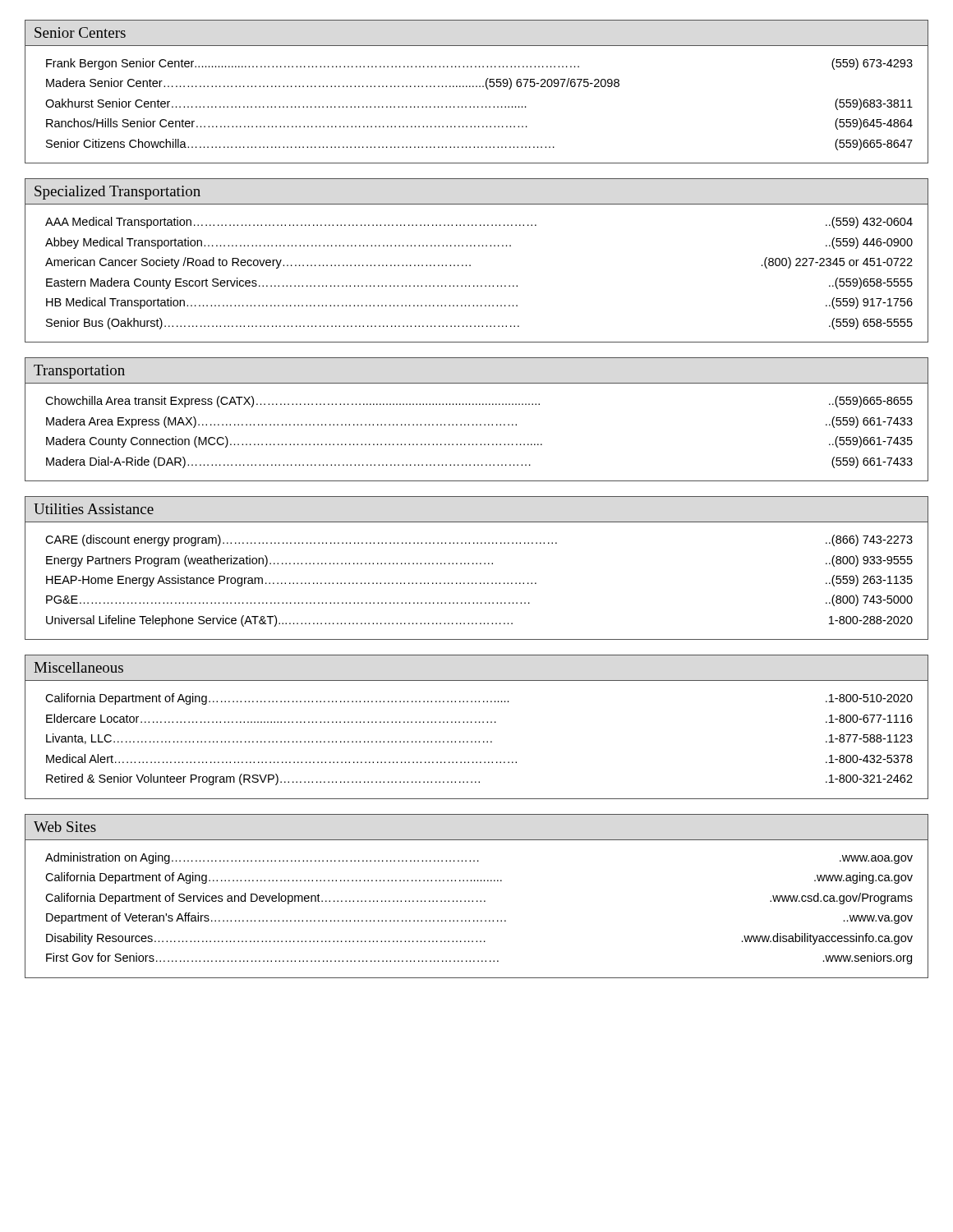Image resolution: width=953 pixels, height=1232 pixels.
Task: Find the list item that reads "Medical Alert………………………………………………………………………………………….1-800-432-5378"
Action: [x=479, y=759]
